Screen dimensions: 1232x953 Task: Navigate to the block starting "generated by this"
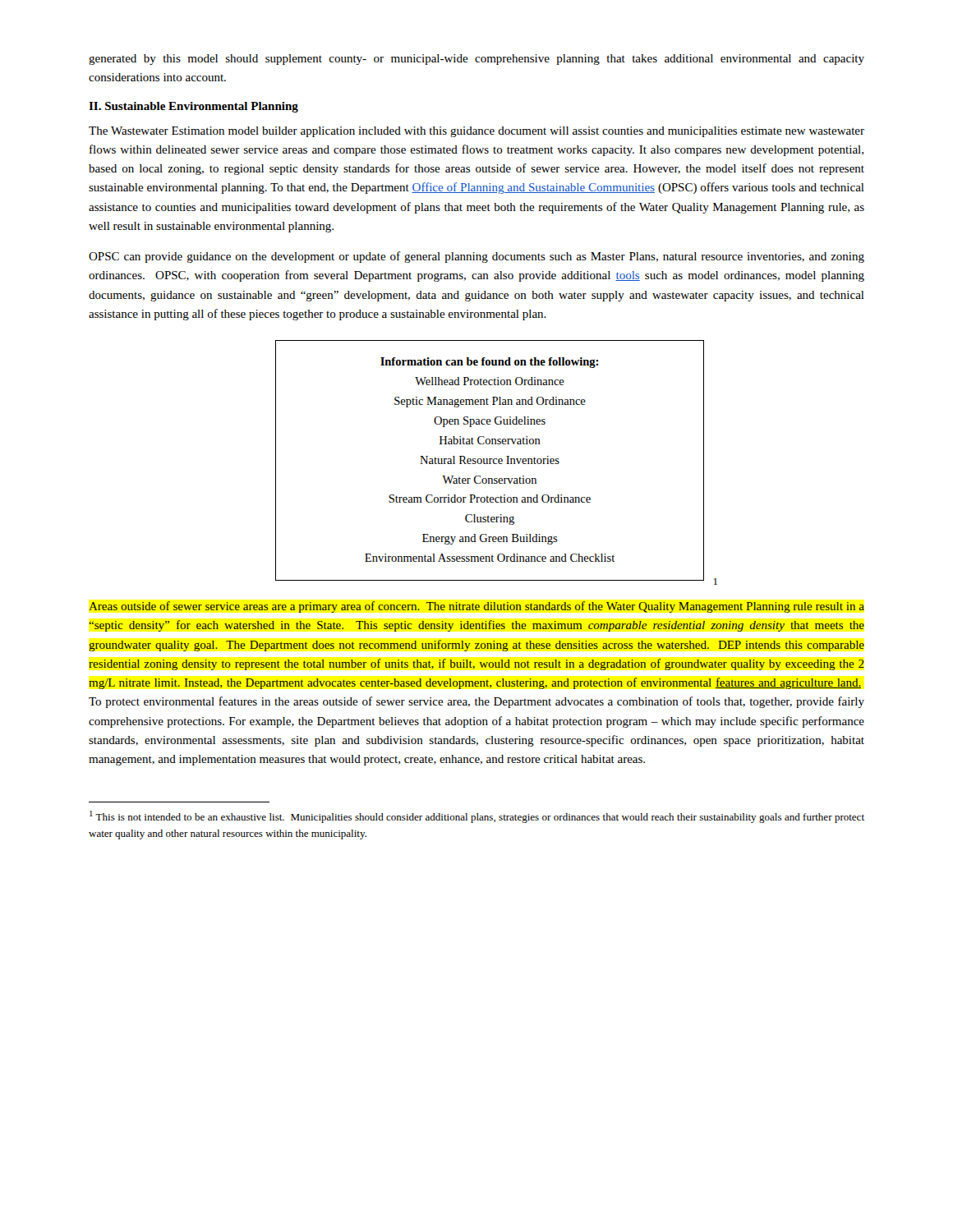point(476,68)
